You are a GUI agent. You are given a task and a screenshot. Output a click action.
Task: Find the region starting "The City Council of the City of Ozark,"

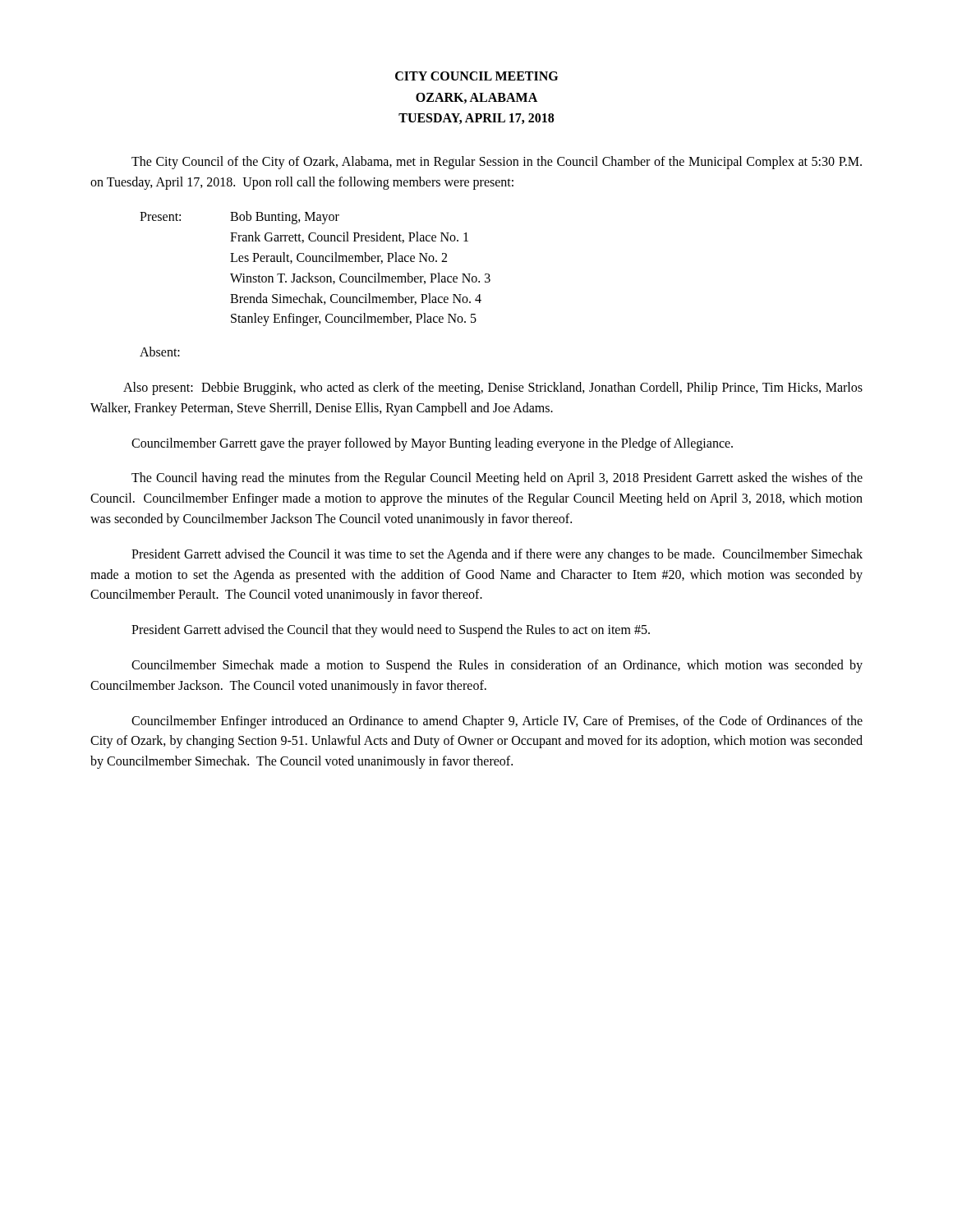point(476,171)
